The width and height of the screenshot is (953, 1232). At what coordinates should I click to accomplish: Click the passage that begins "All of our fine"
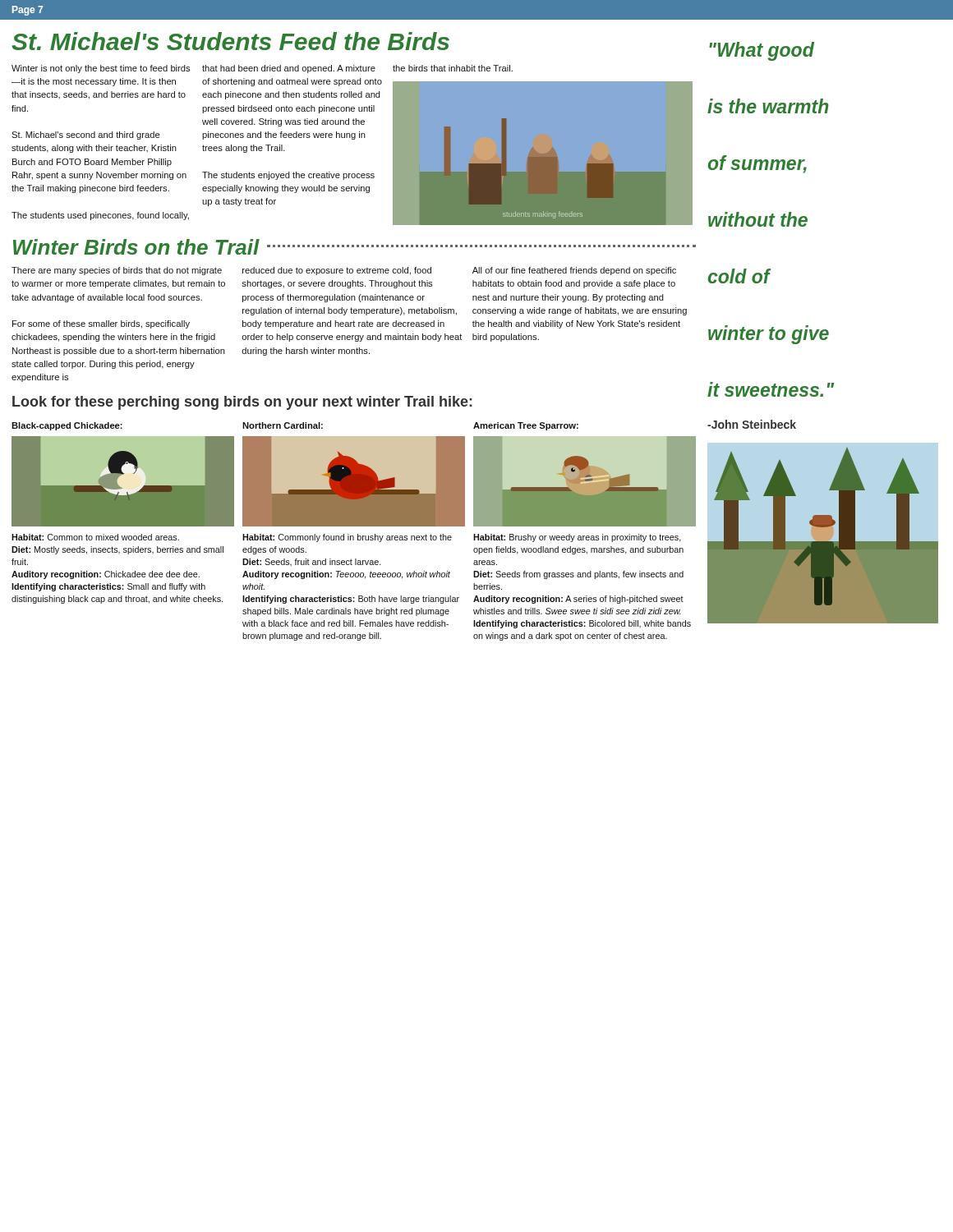point(580,304)
